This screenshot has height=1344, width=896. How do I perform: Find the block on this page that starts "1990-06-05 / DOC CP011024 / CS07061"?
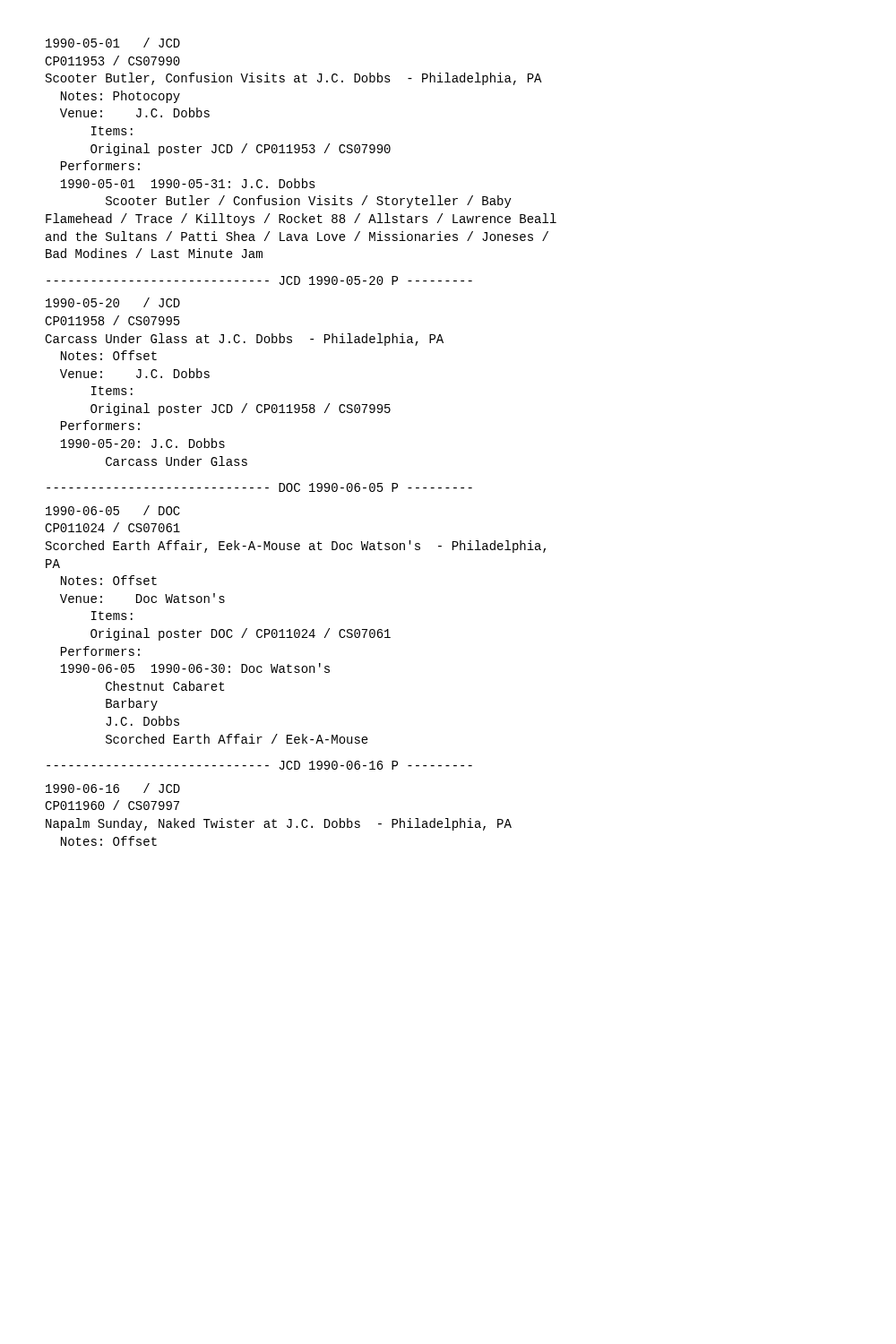click(x=297, y=626)
